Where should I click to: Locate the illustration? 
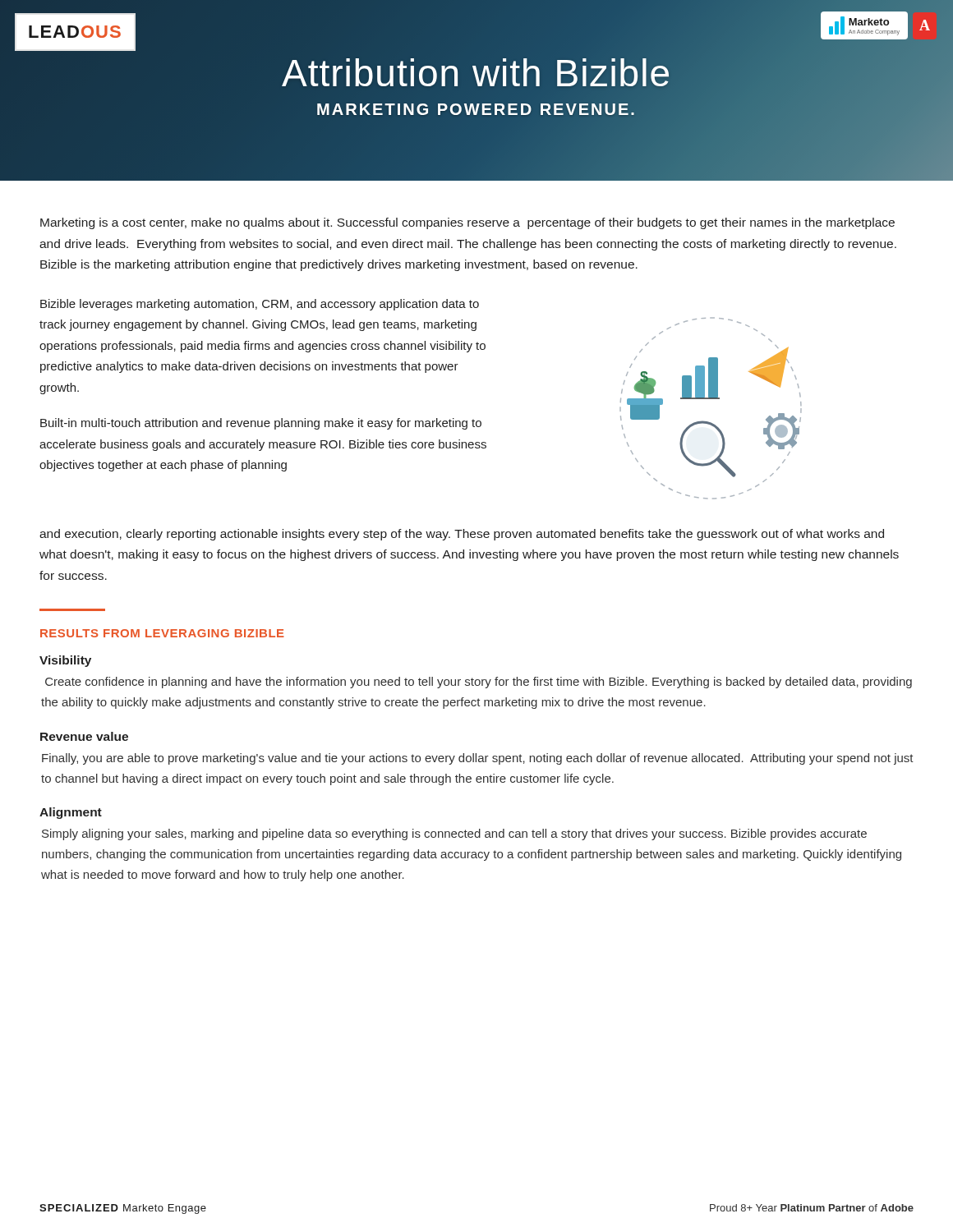coord(711,410)
